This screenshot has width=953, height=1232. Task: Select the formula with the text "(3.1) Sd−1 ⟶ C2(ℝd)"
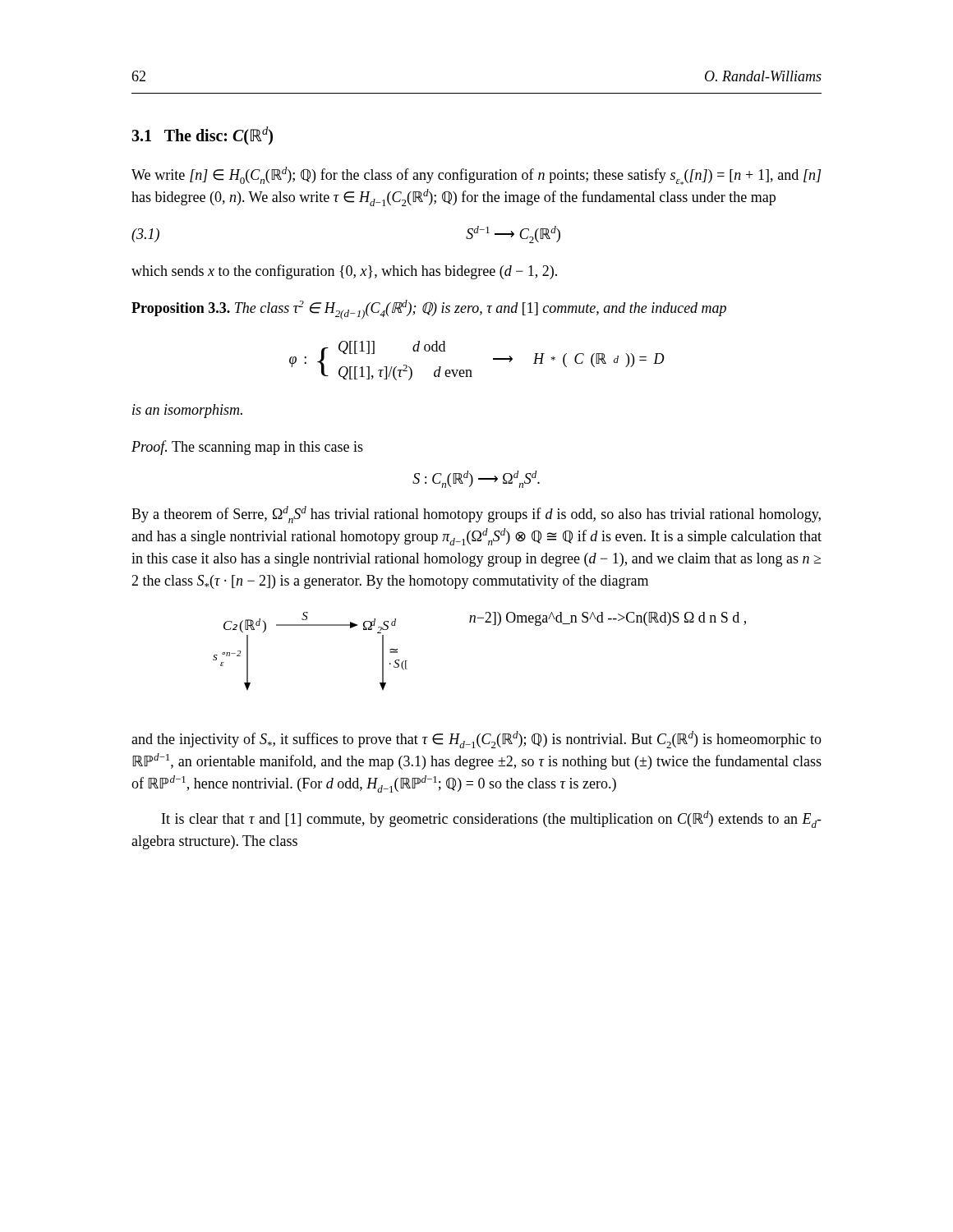pyautogui.click(x=476, y=234)
